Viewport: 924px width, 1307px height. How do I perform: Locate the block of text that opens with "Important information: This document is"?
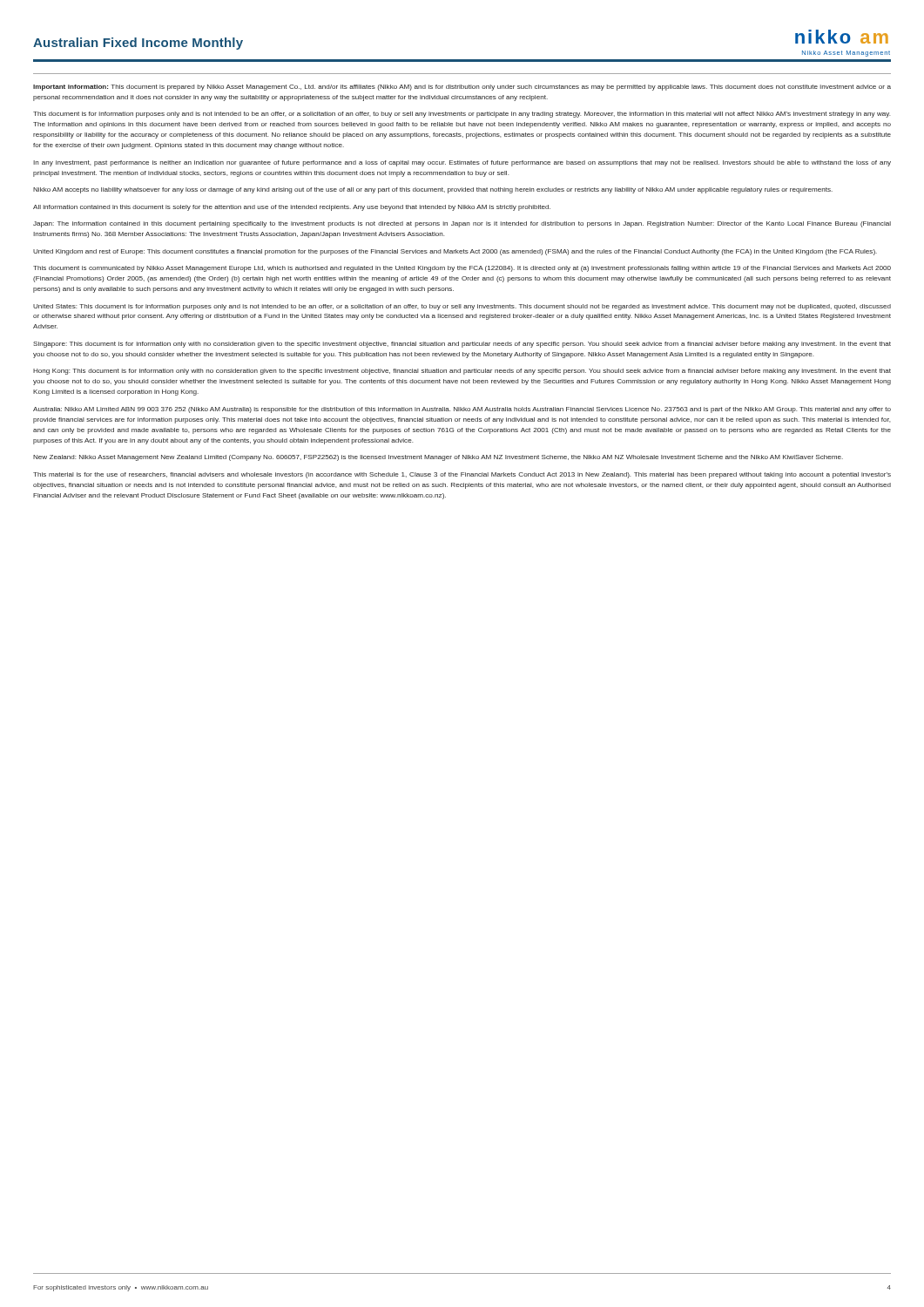(x=462, y=92)
